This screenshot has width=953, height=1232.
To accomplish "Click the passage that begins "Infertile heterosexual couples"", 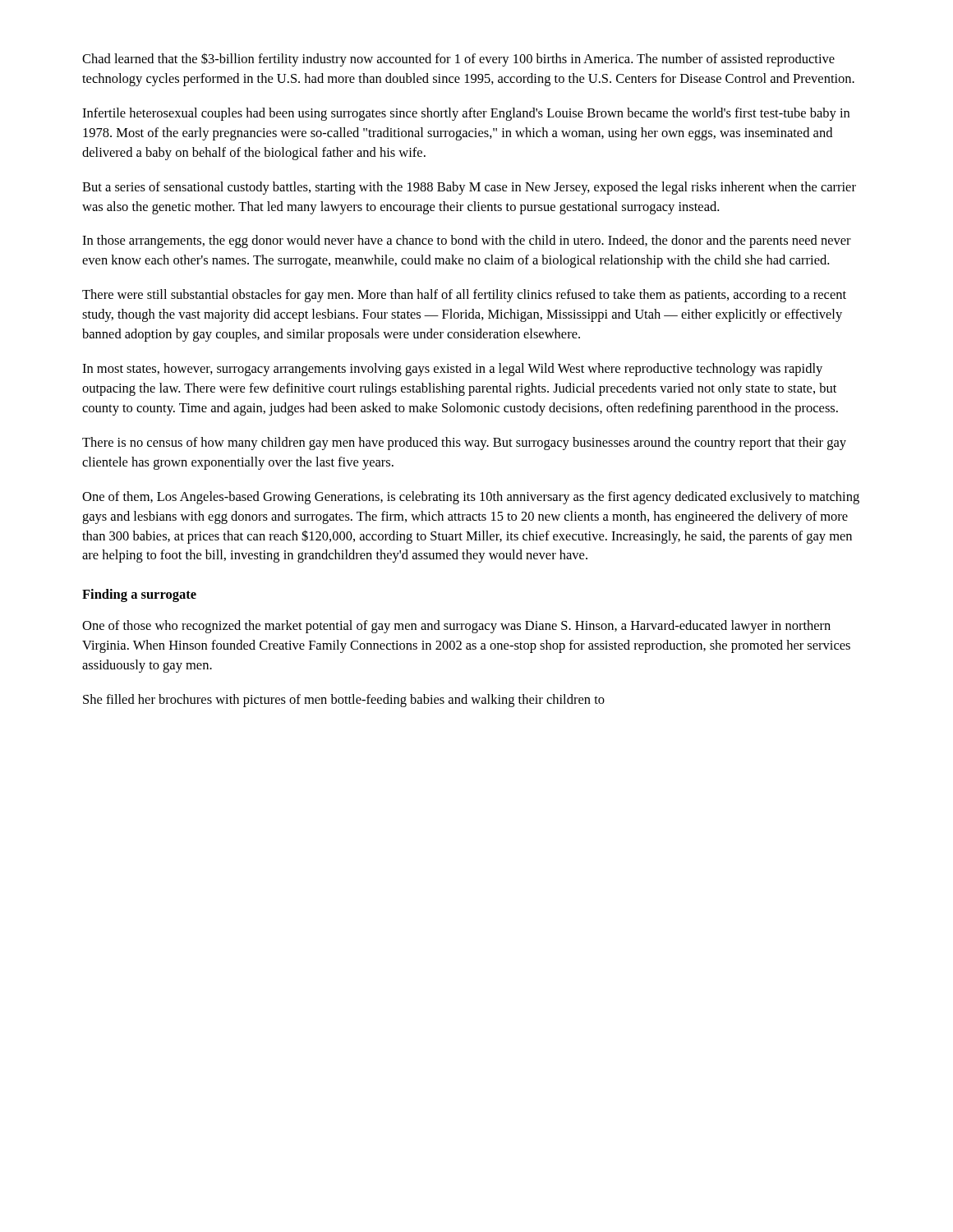I will pos(466,132).
